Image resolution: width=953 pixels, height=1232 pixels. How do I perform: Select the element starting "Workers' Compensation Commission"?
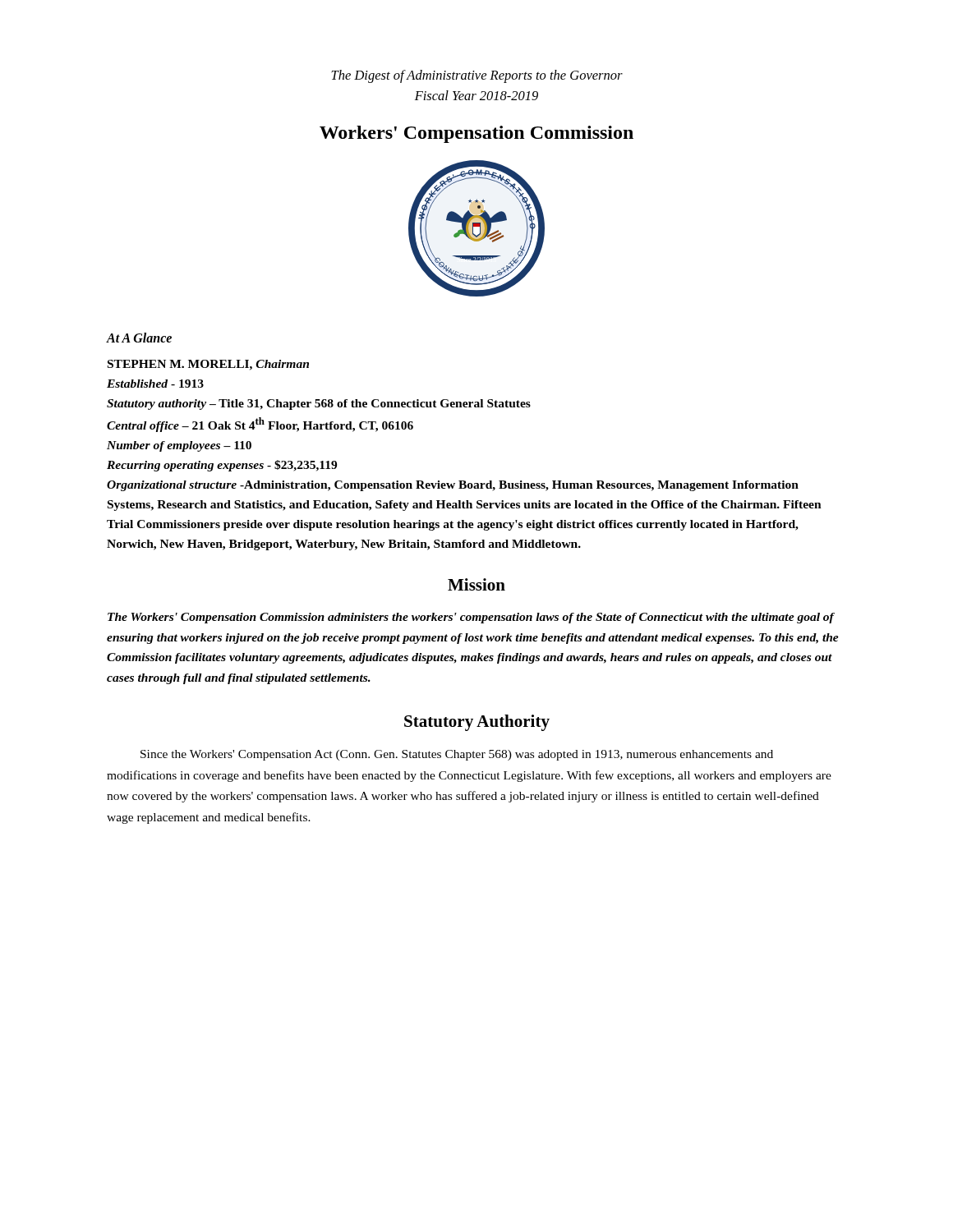(476, 132)
